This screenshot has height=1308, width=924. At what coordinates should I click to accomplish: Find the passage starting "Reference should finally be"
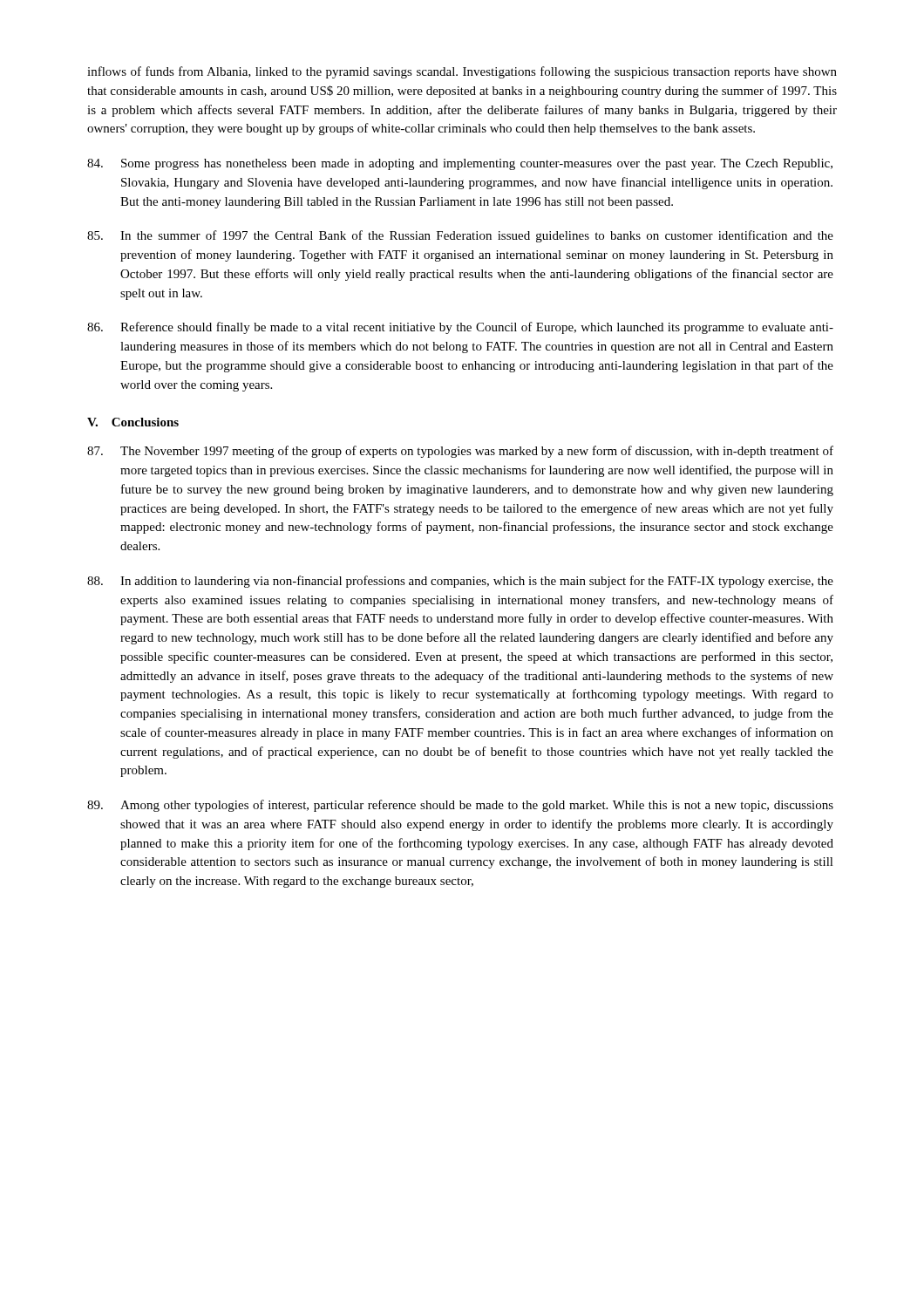(x=460, y=356)
